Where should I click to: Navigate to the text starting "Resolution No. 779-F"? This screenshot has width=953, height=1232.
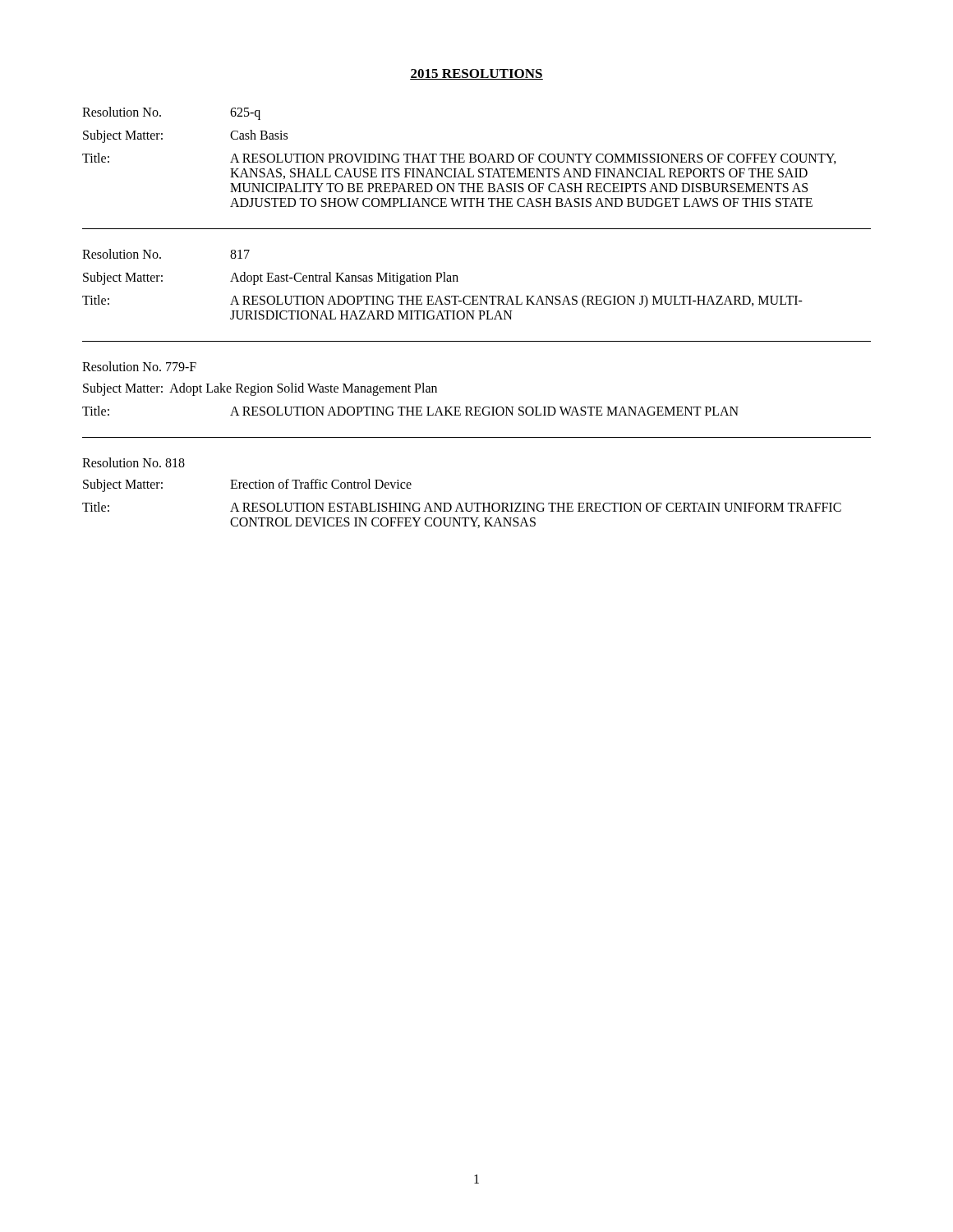(x=139, y=367)
